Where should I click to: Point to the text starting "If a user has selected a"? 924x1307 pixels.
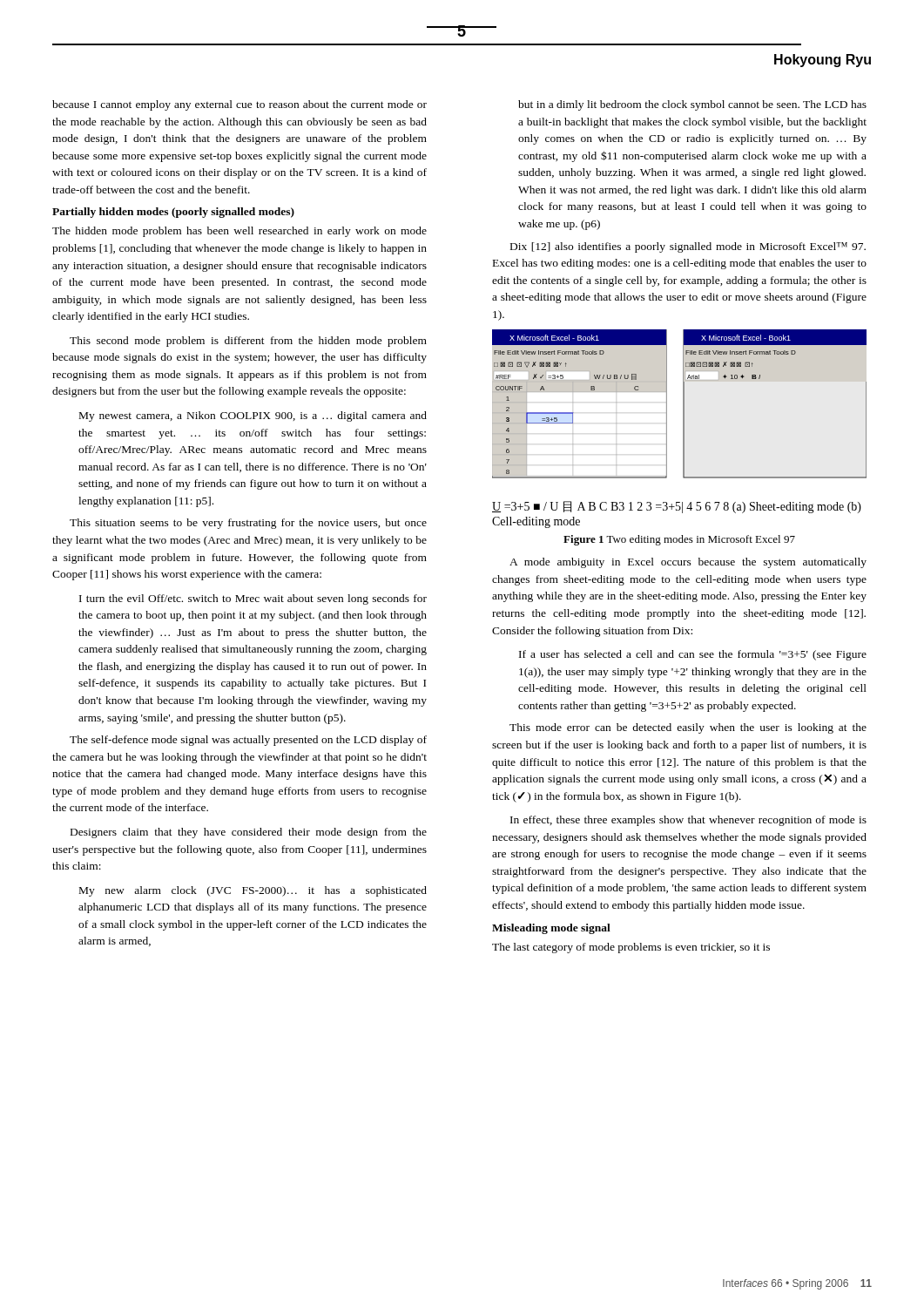pyautogui.click(x=692, y=680)
